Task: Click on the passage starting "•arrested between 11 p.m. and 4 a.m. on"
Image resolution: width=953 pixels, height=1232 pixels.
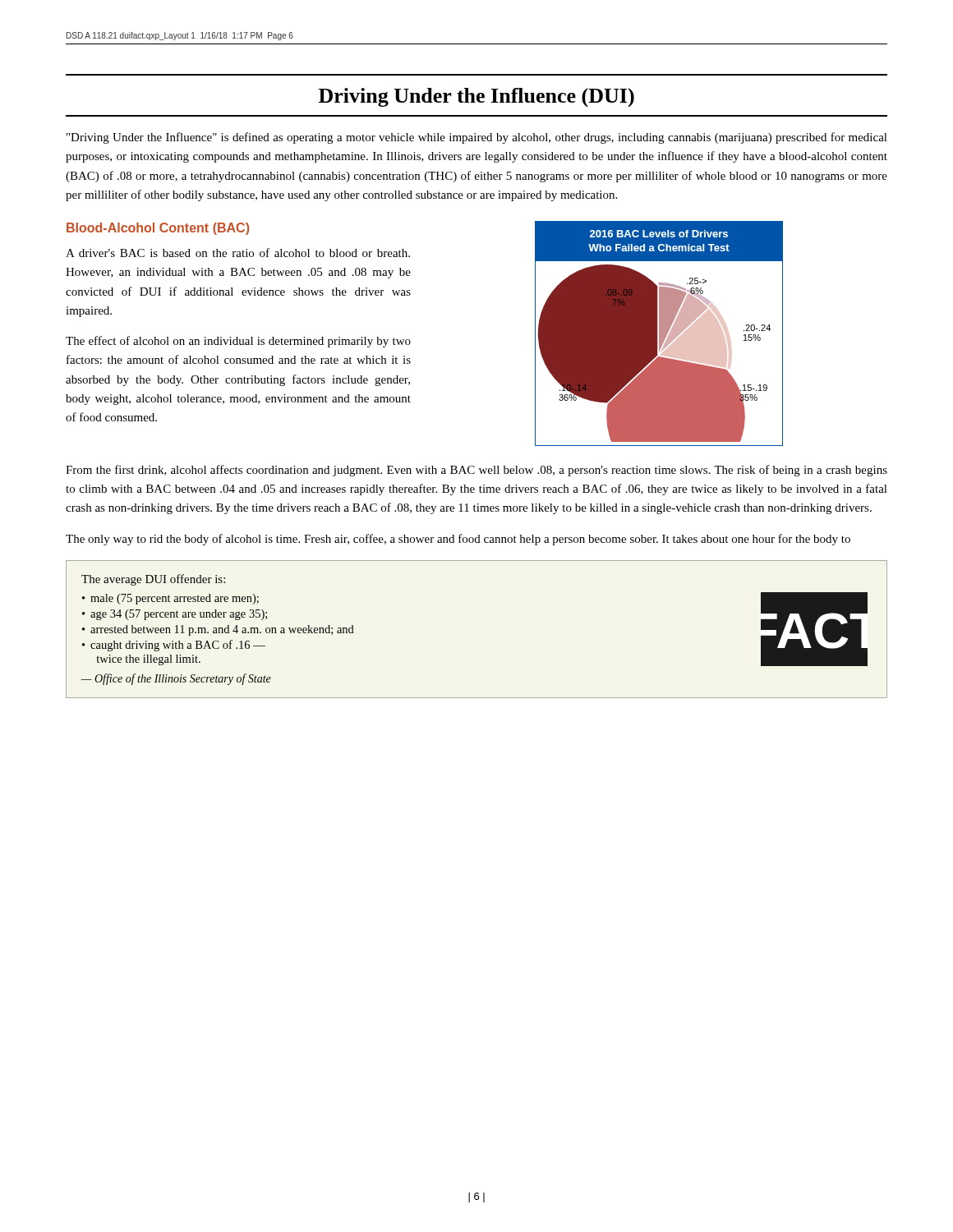Action: point(218,629)
